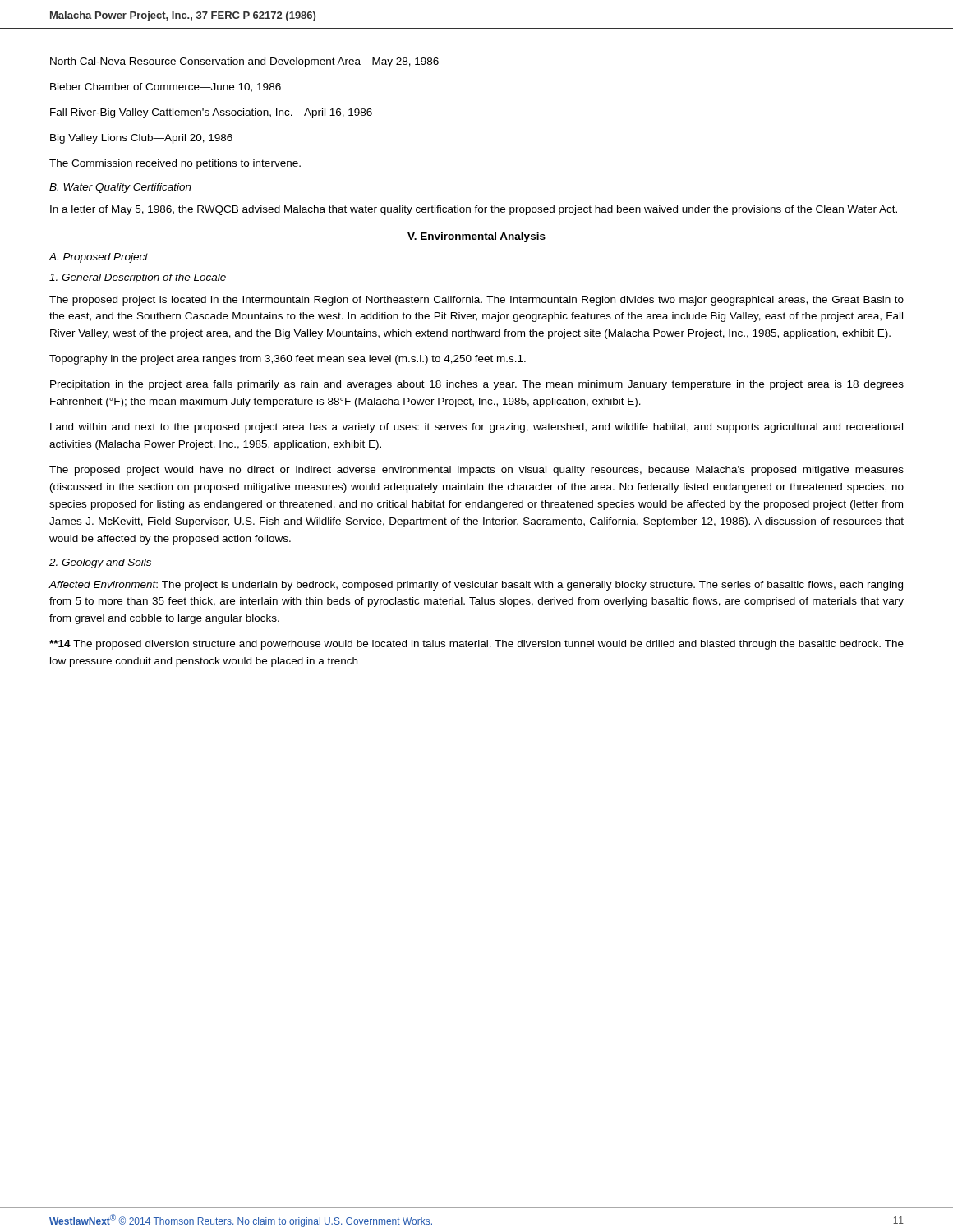The height and width of the screenshot is (1232, 953).
Task: Select the text block starting "Fall River-Big Valley Cattlemen's Association,"
Action: point(211,112)
